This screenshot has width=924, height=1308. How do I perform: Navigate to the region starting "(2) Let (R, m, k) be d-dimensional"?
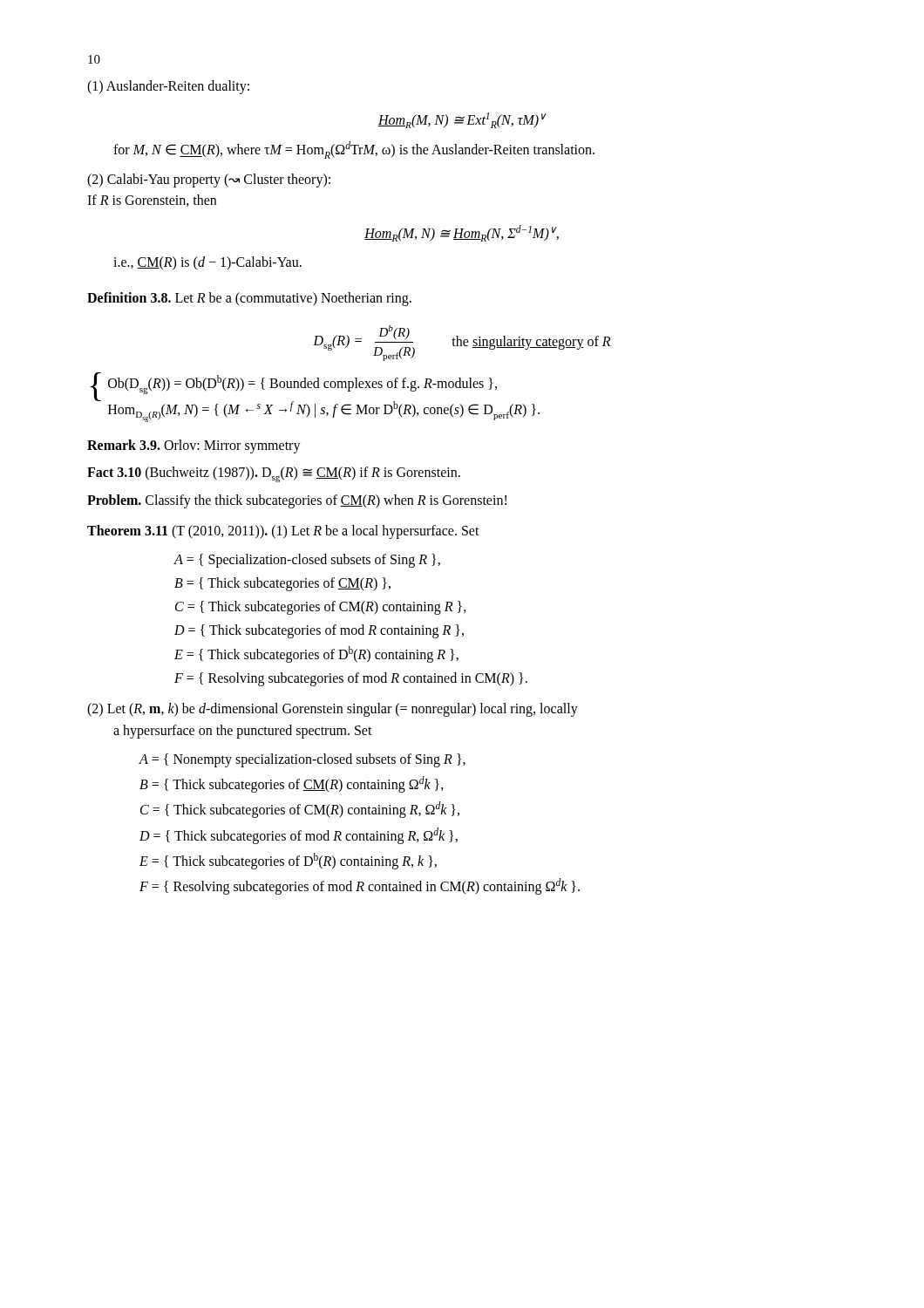(x=332, y=720)
